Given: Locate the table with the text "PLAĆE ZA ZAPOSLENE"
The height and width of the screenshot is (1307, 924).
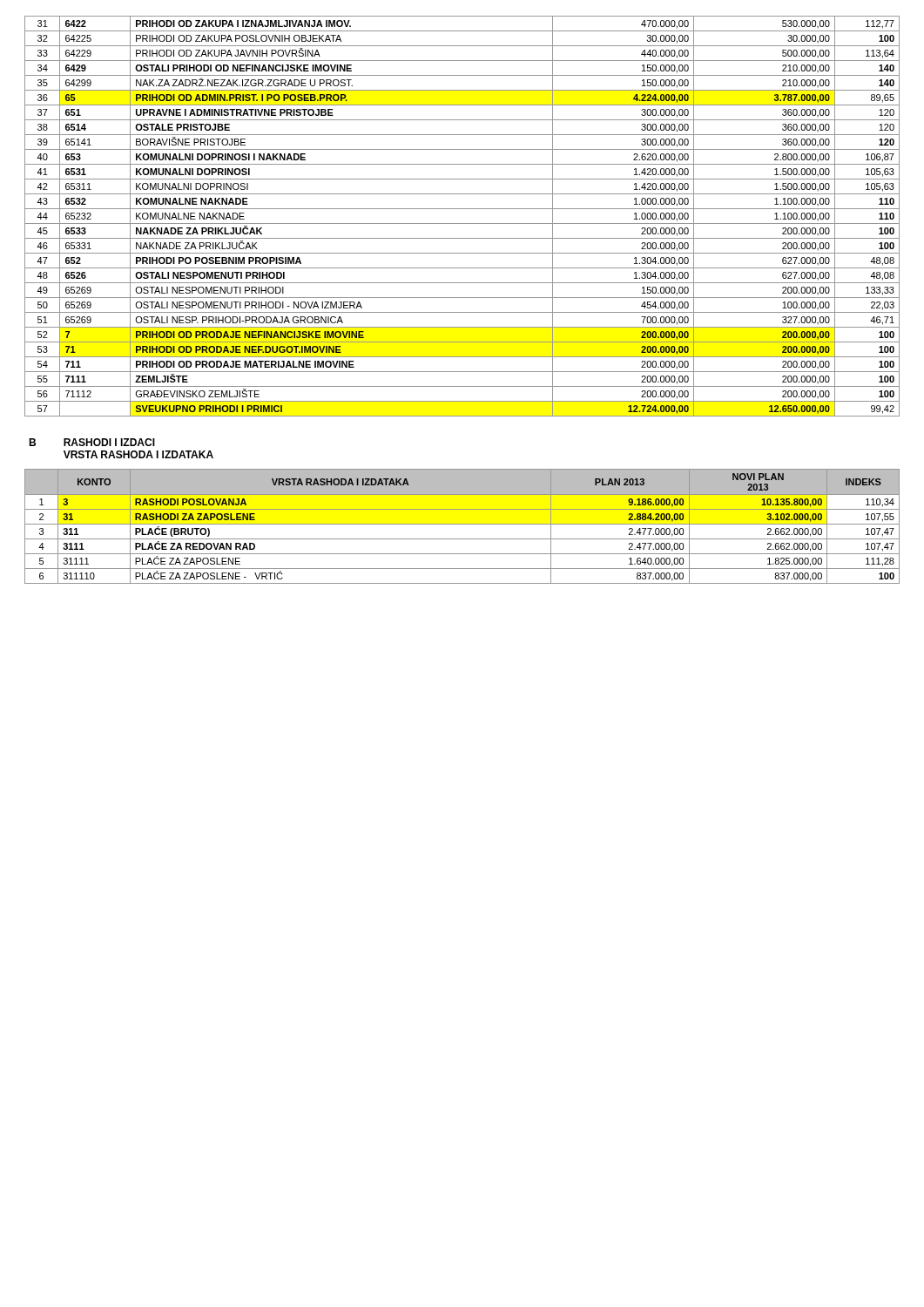Looking at the screenshot, I should pos(462,526).
